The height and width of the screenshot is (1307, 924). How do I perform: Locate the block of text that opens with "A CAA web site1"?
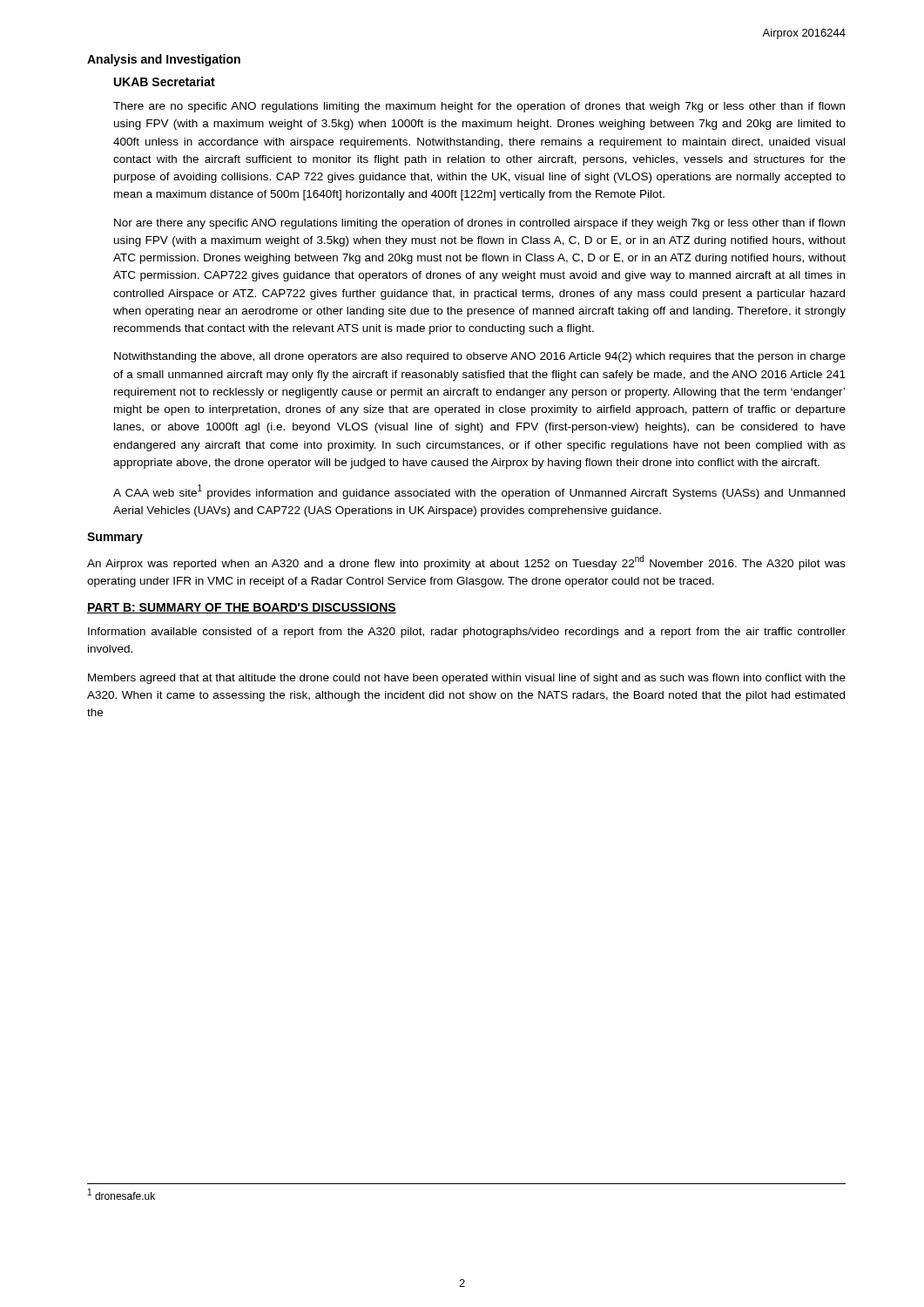[479, 500]
